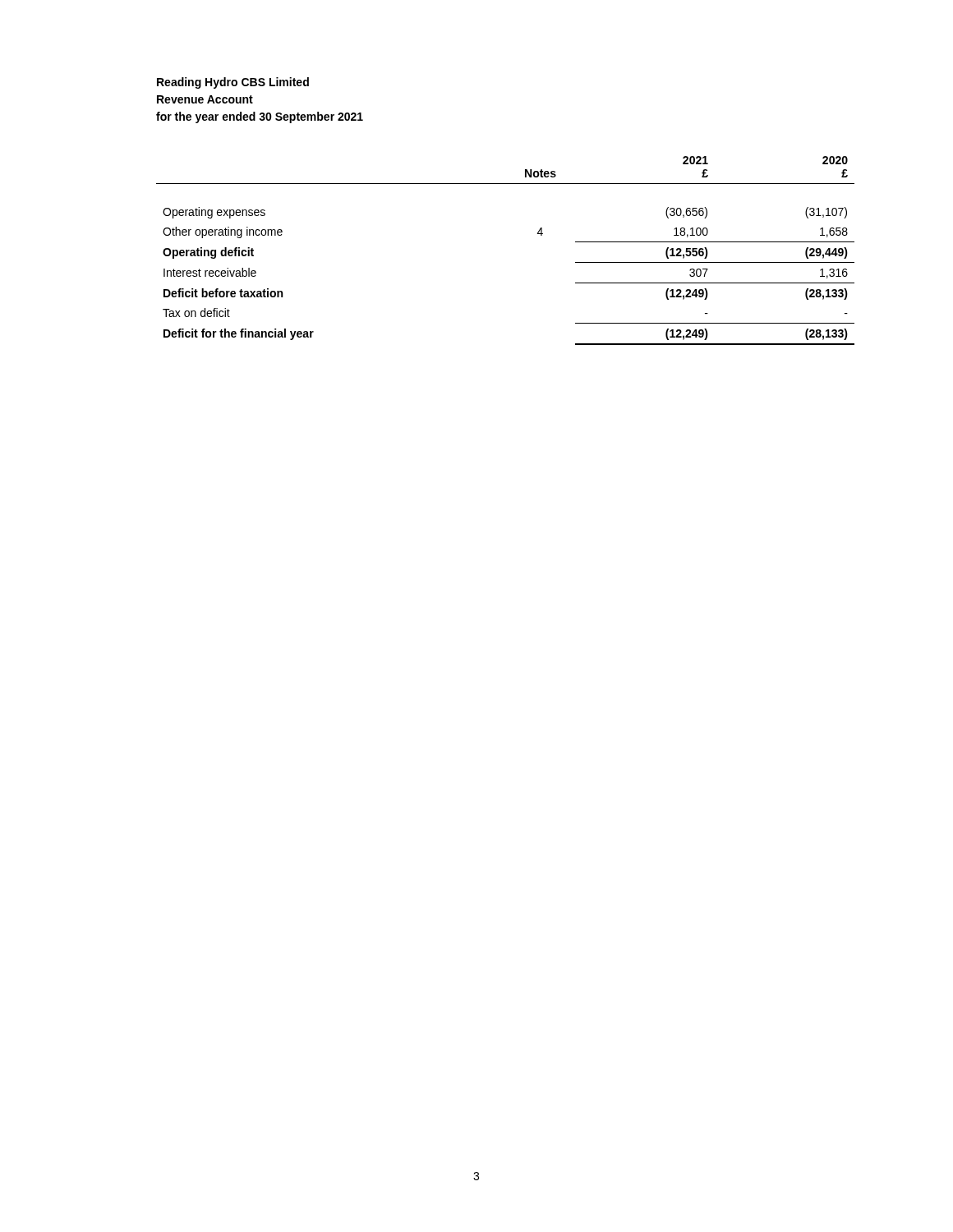
Task: Locate the title that opens with "Reading Hydro CBS Limited Revenue Account for the"
Action: [x=233, y=83]
